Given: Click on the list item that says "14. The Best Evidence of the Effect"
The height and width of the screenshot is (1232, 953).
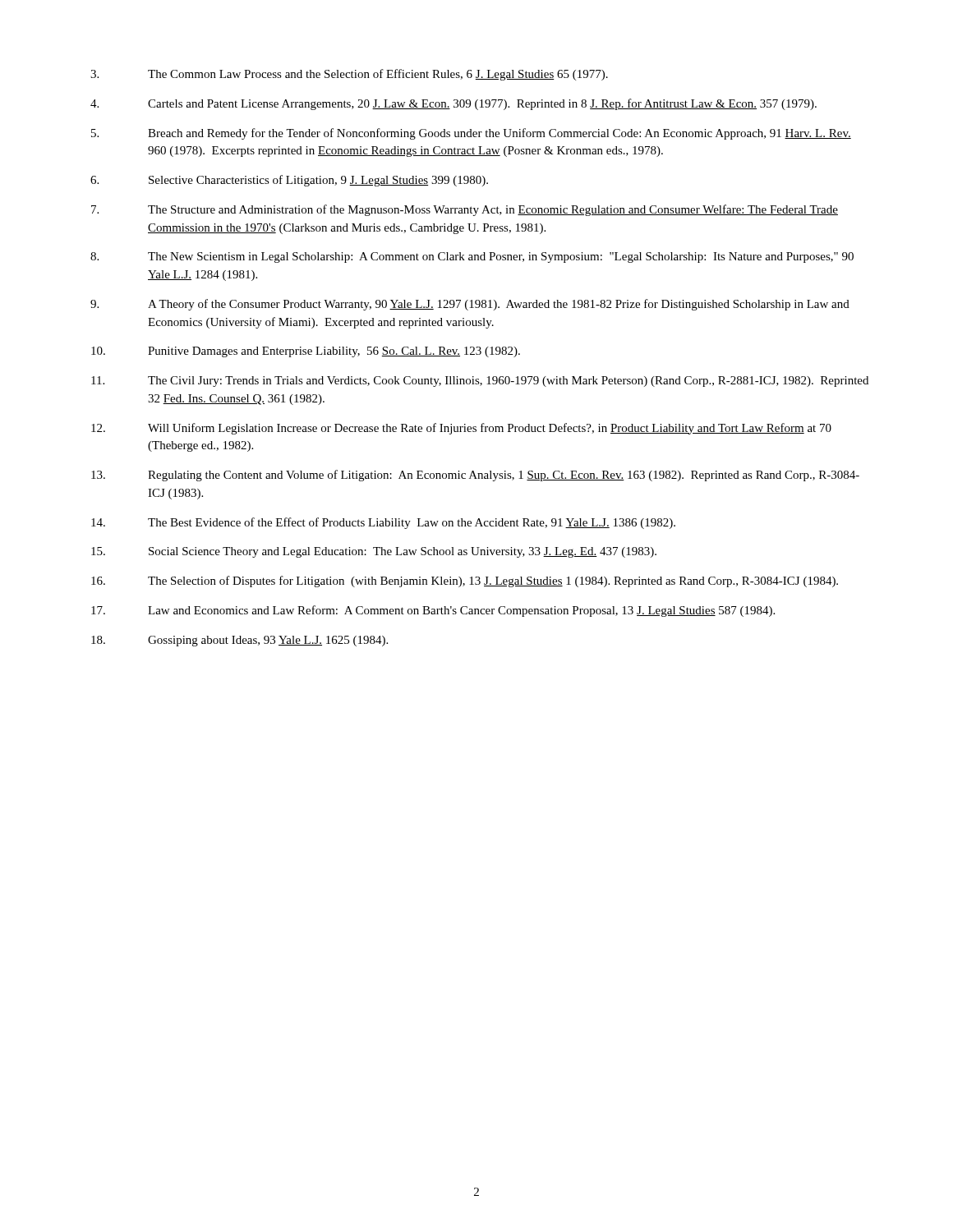Looking at the screenshot, I should click(481, 523).
